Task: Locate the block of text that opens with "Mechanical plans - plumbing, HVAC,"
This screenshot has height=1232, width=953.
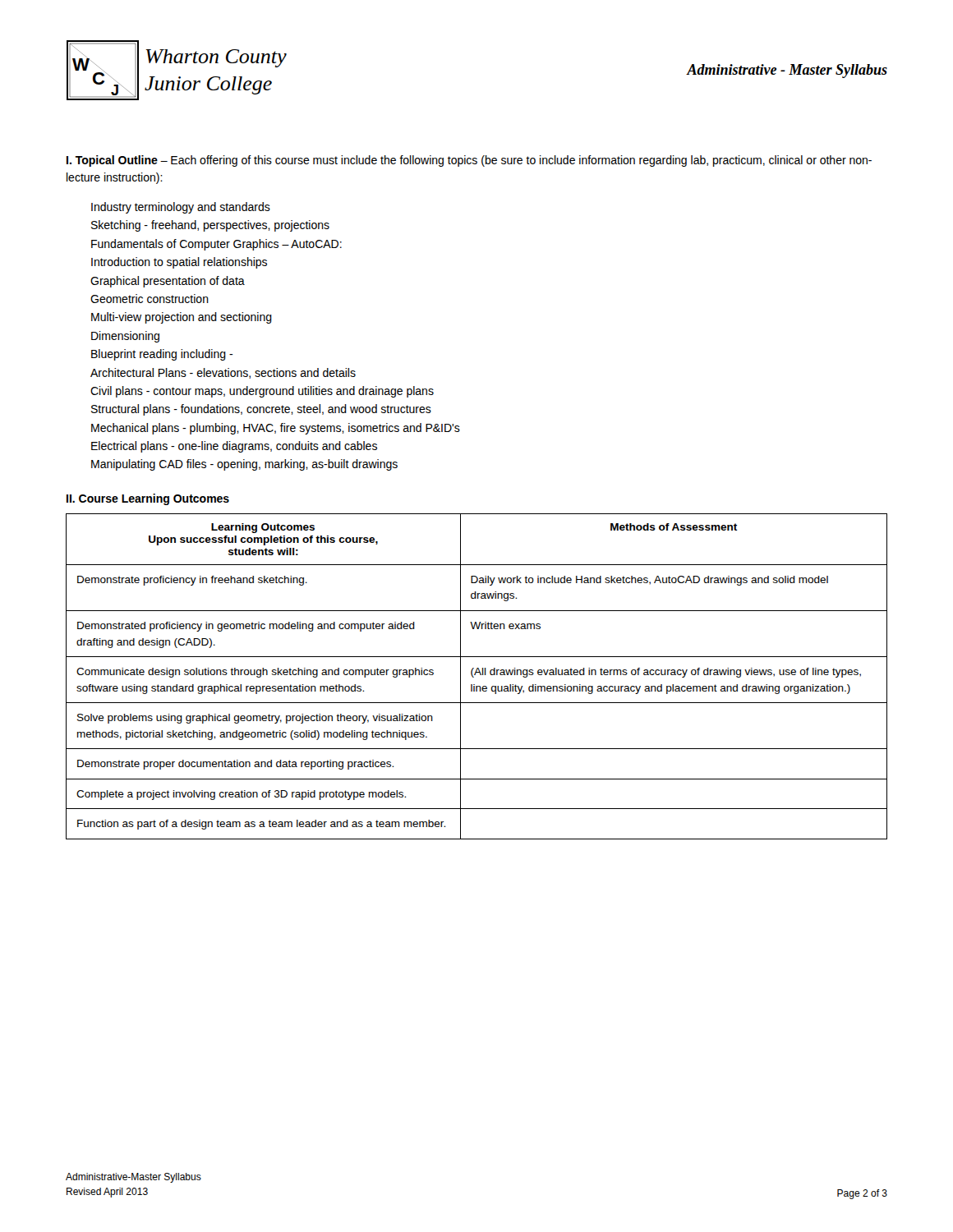Action: click(x=275, y=428)
